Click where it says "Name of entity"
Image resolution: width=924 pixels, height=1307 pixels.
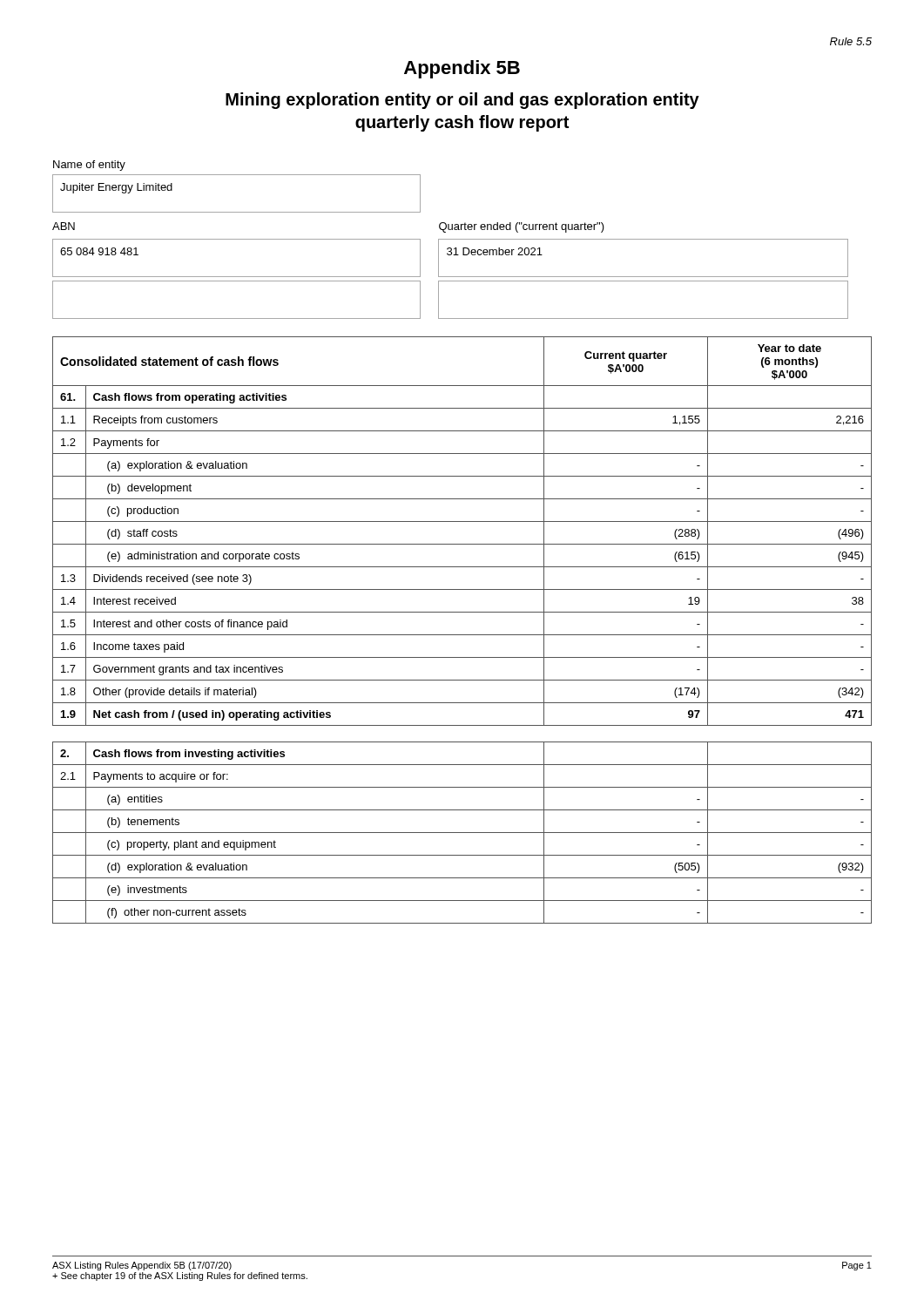click(89, 164)
